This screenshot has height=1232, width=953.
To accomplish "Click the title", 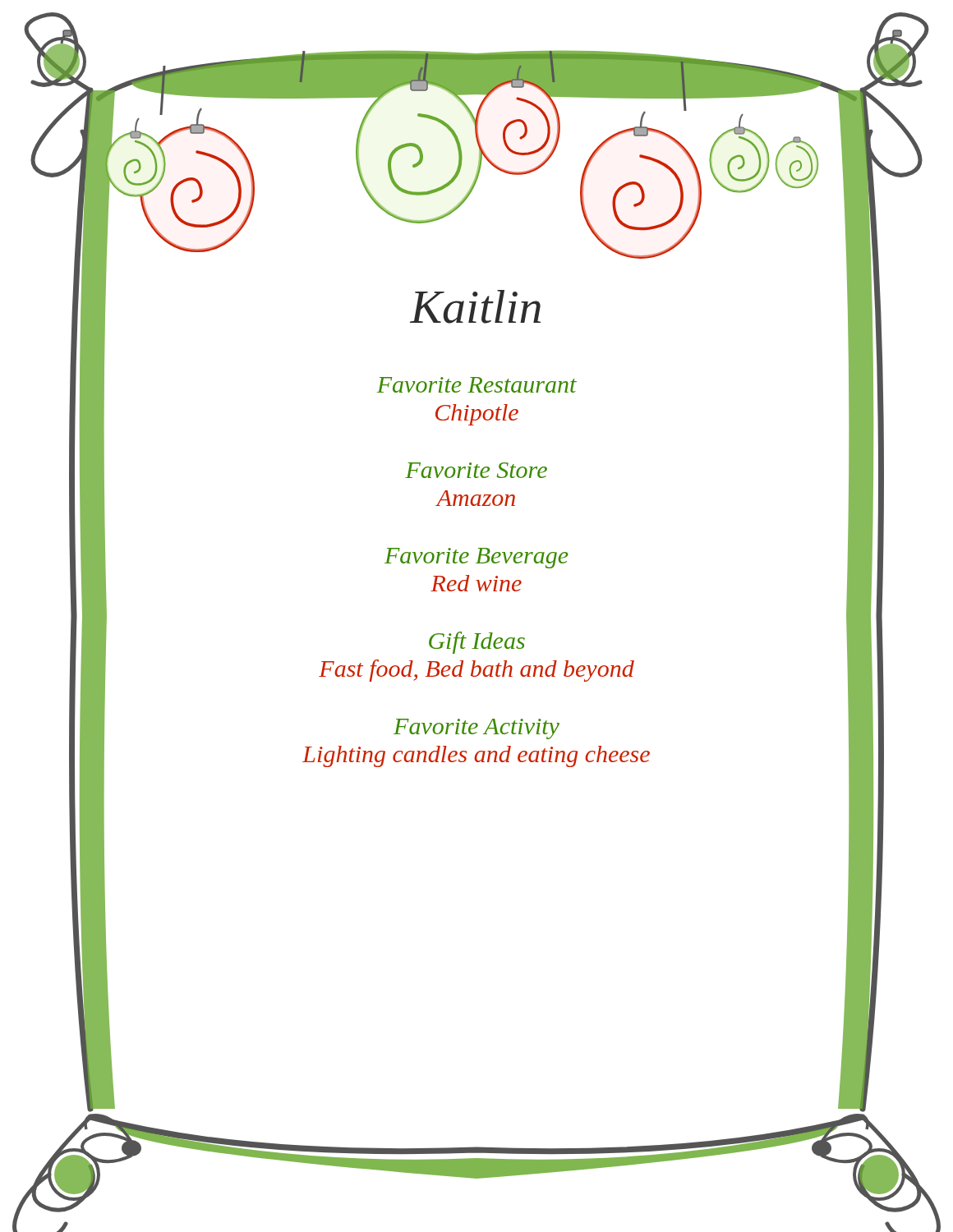I will point(476,307).
